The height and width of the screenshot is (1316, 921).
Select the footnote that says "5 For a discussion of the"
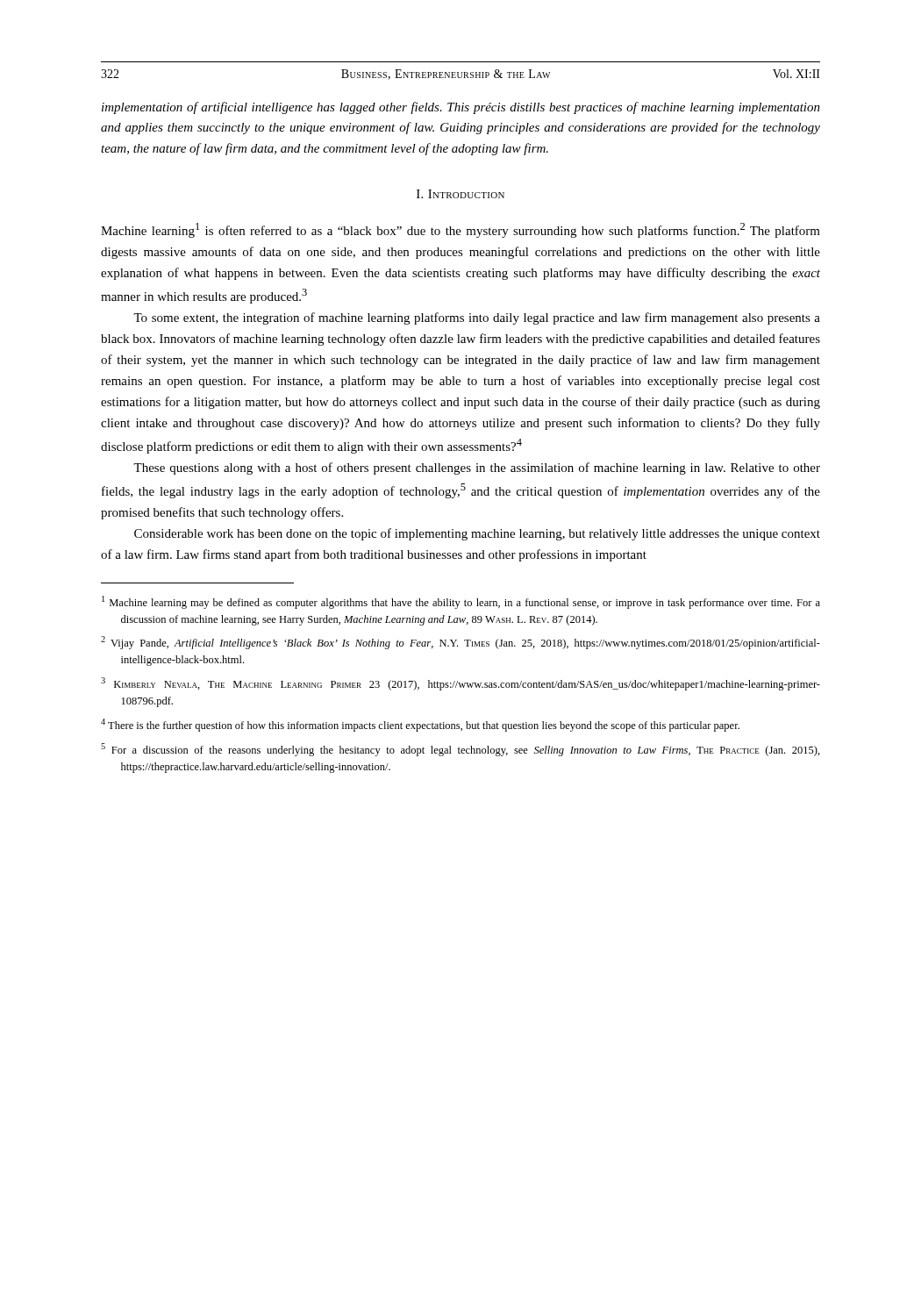click(x=460, y=757)
